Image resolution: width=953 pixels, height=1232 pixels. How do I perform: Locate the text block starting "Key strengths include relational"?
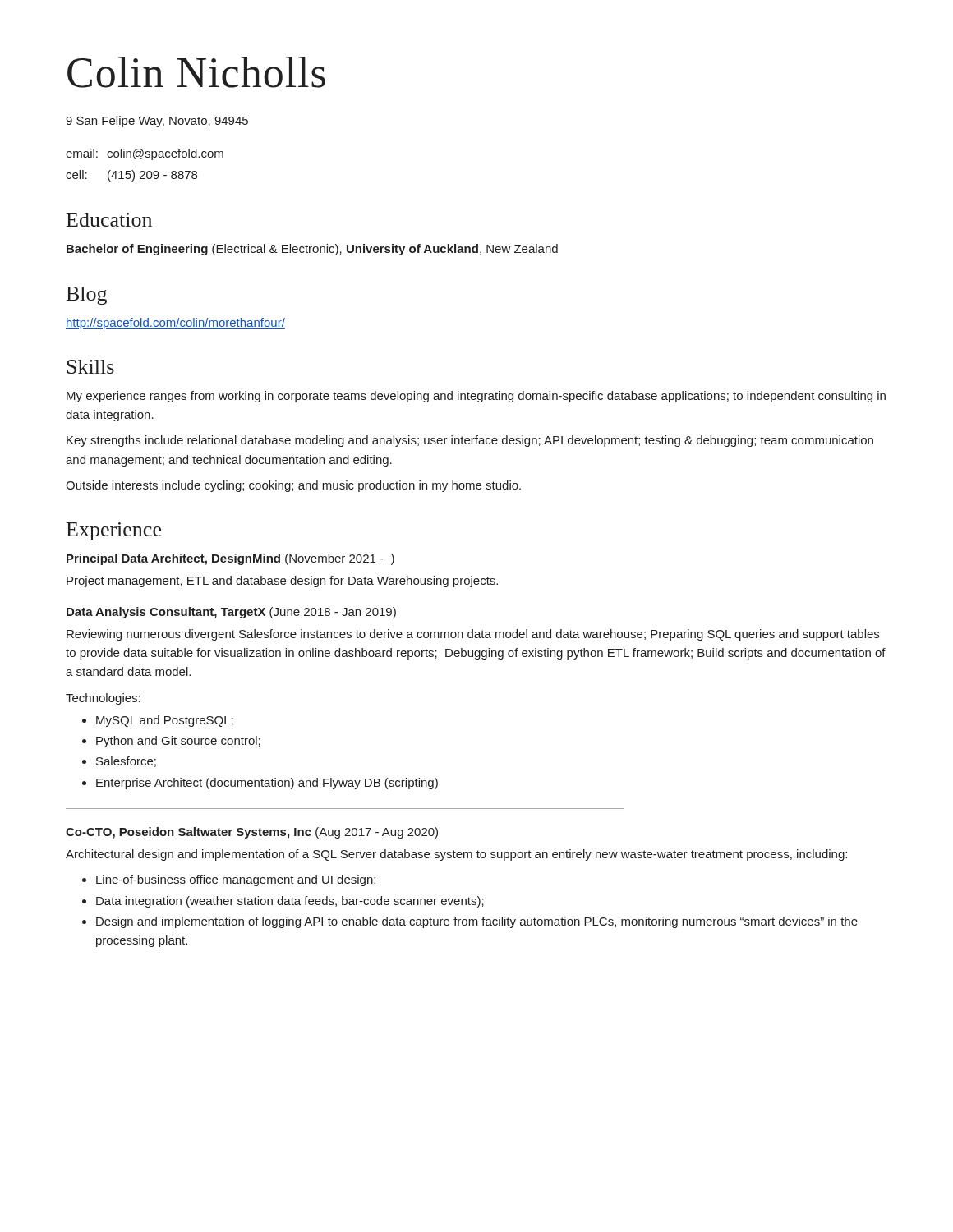pos(470,450)
